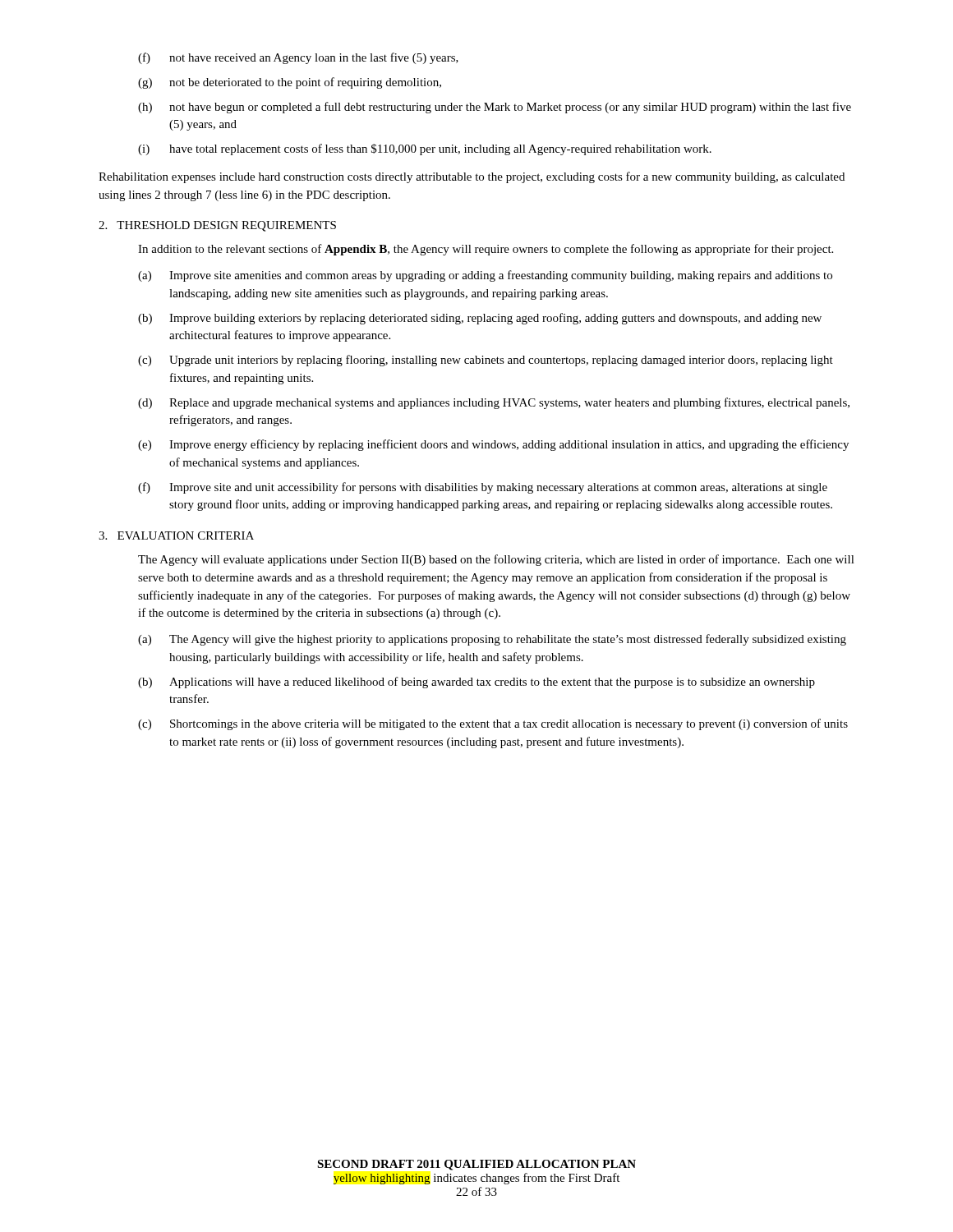This screenshot has height=1232, width=953.
Task: Where does it say "3. EVALUATION CRITERIA"?
Action: pyautogui.click(x=176, y=535)
